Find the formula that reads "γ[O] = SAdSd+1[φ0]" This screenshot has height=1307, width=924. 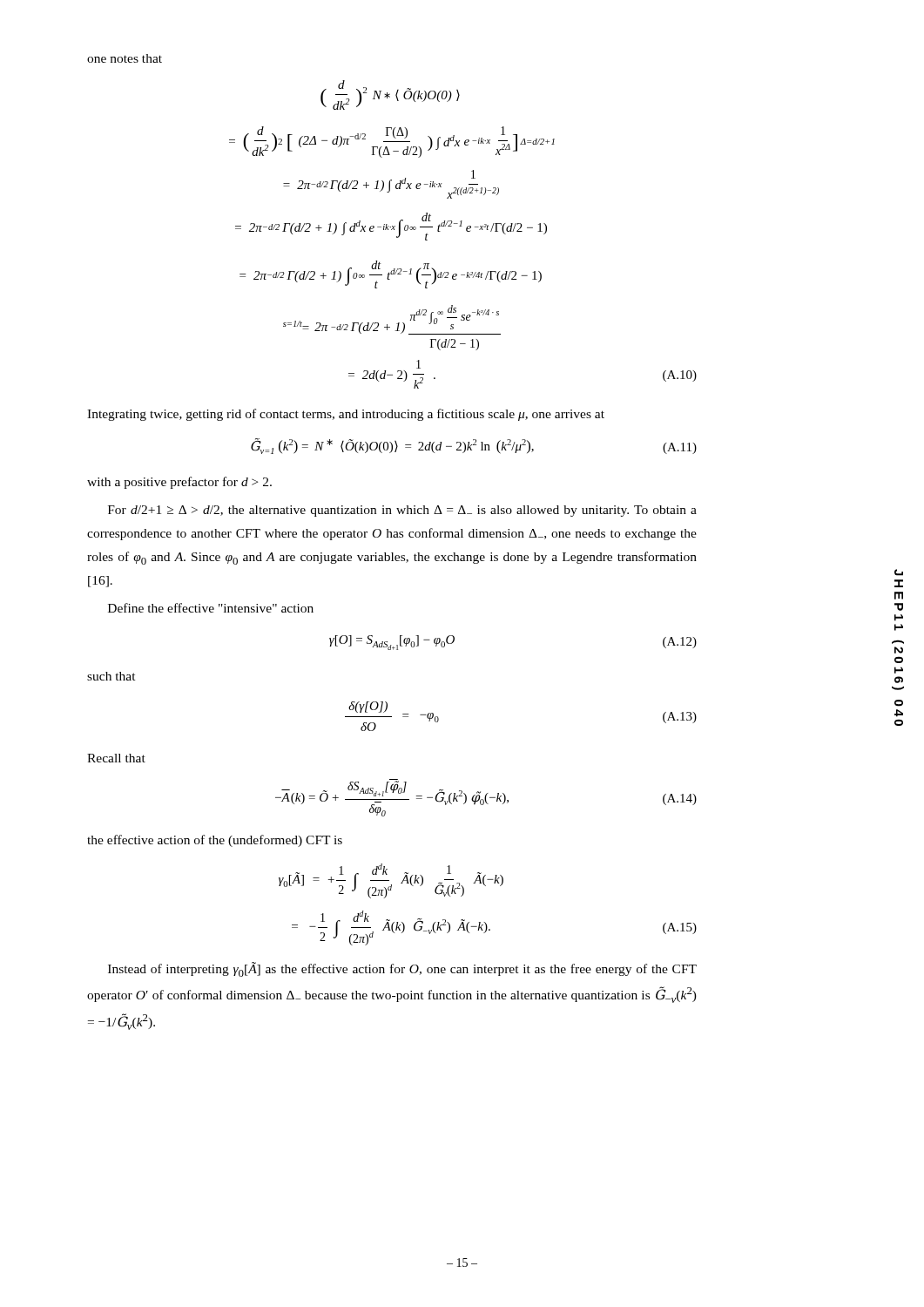coord(392,642)
